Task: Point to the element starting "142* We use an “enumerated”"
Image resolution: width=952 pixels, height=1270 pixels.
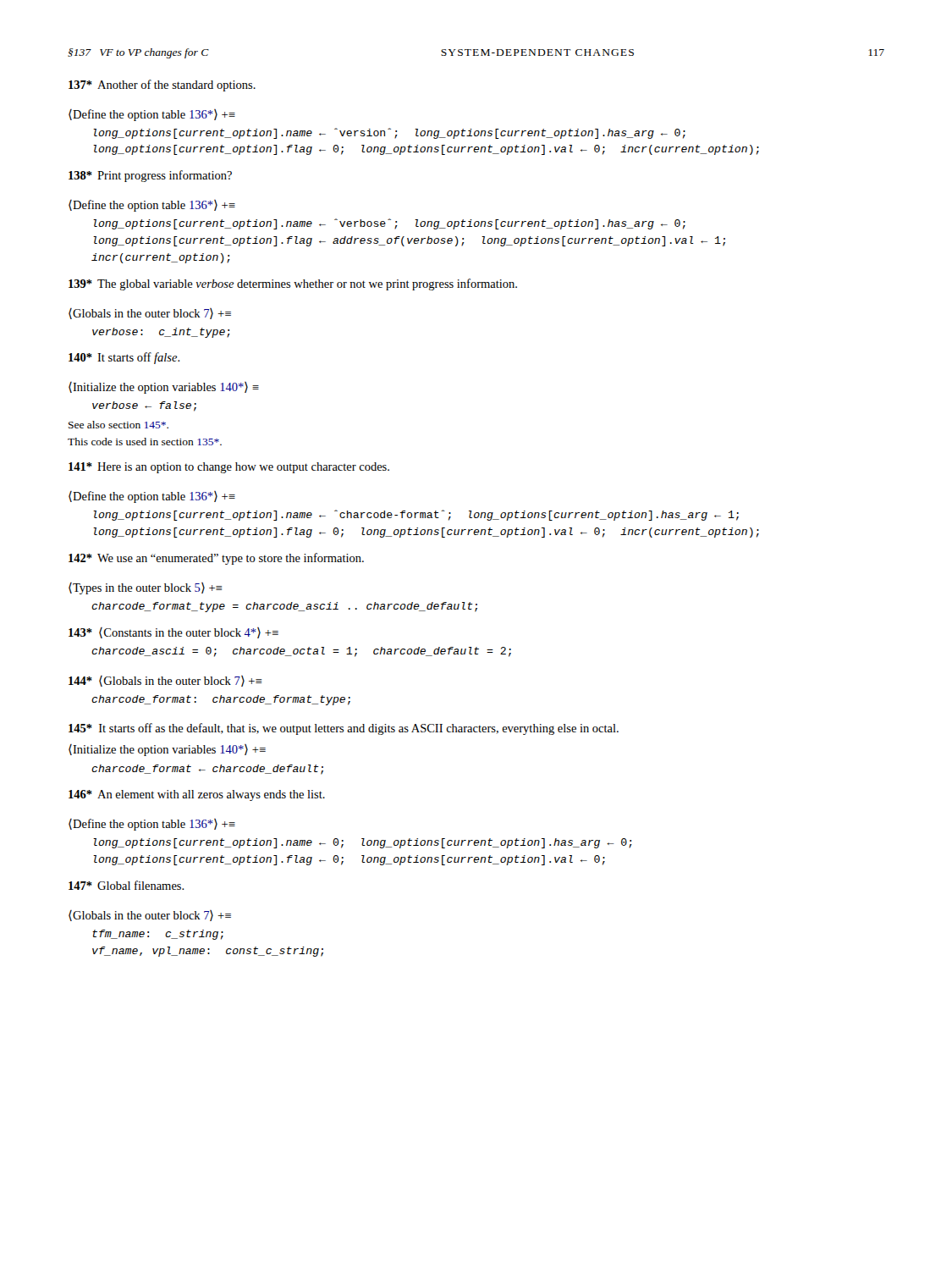Action: (216, 559)
